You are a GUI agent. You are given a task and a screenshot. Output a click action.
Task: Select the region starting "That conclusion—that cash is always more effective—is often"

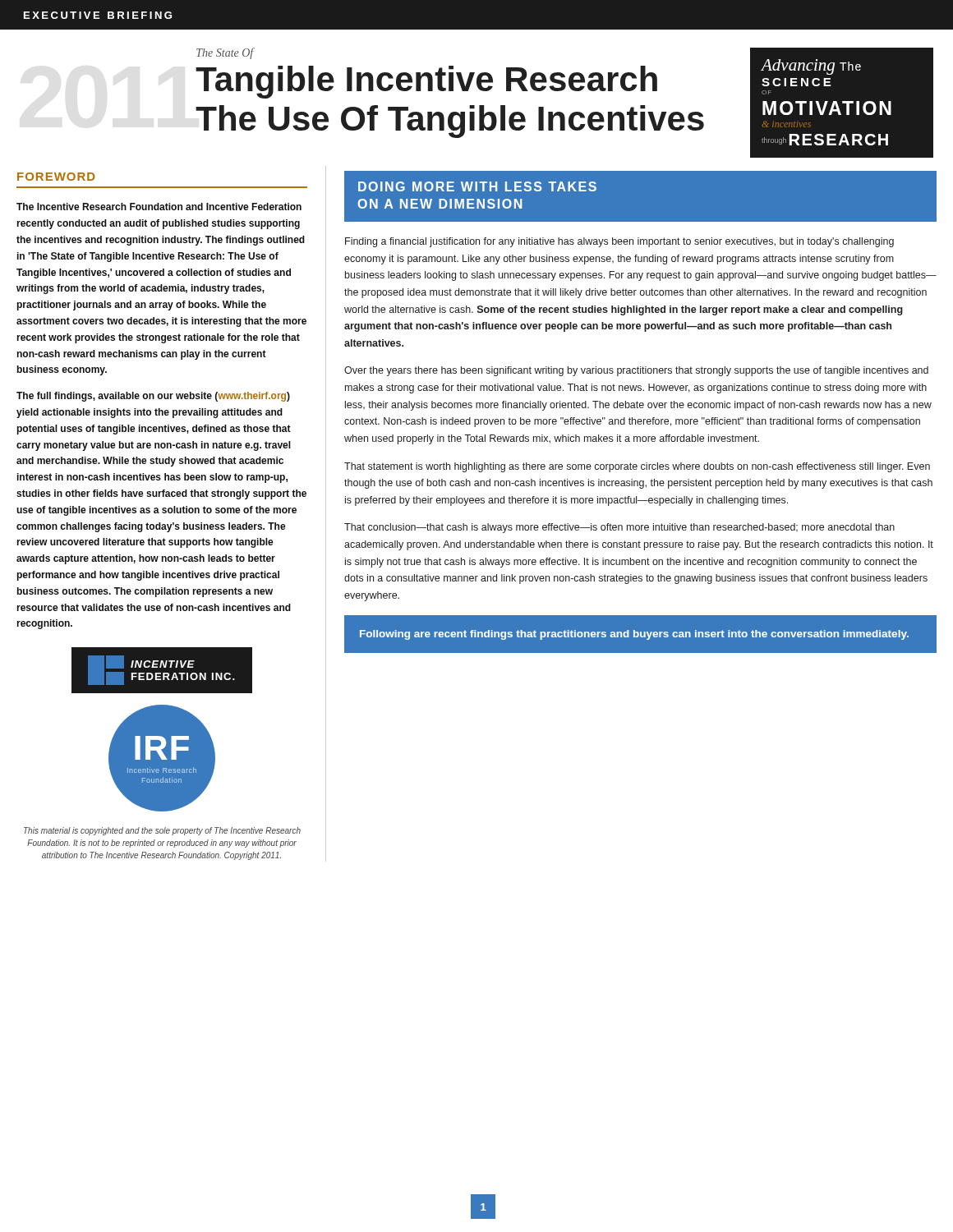pos(639,561)
